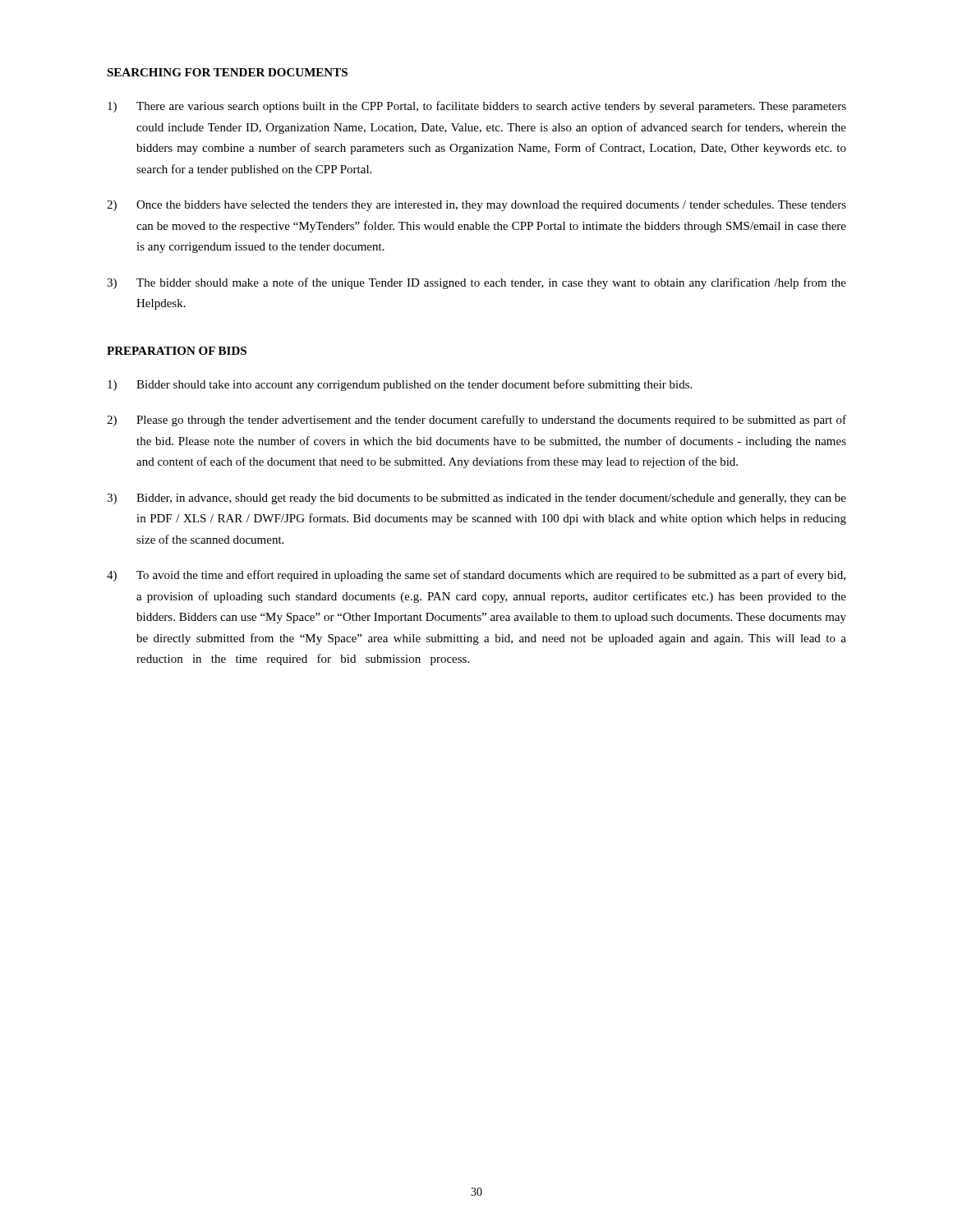Viewport: 953px width, 1232px height.
Task: Locate the section header containing "PREPARATION OF BIDS"
Action: 177,350
